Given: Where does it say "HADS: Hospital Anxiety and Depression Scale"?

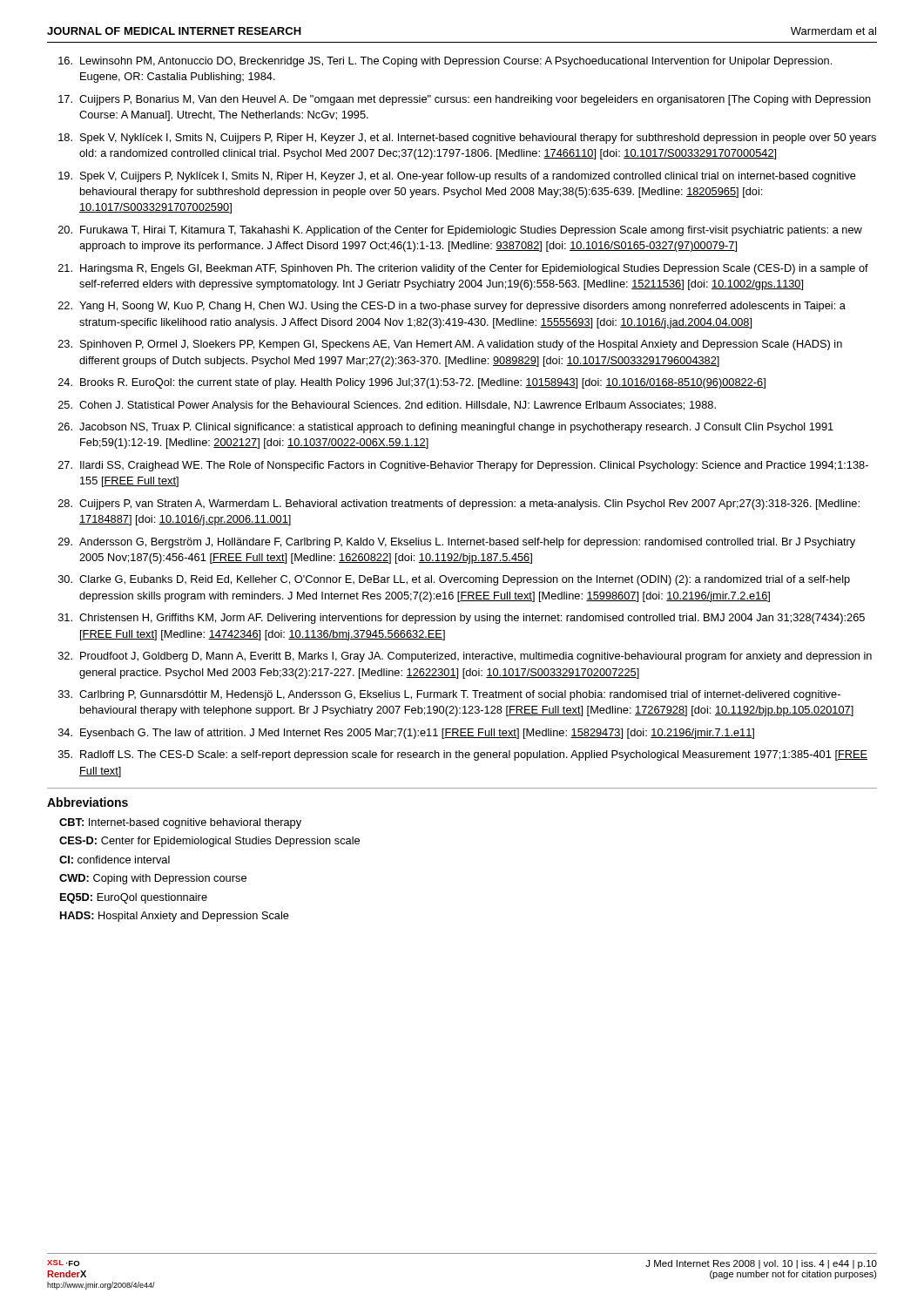Looking at the screenshot, I should (174, 915).
